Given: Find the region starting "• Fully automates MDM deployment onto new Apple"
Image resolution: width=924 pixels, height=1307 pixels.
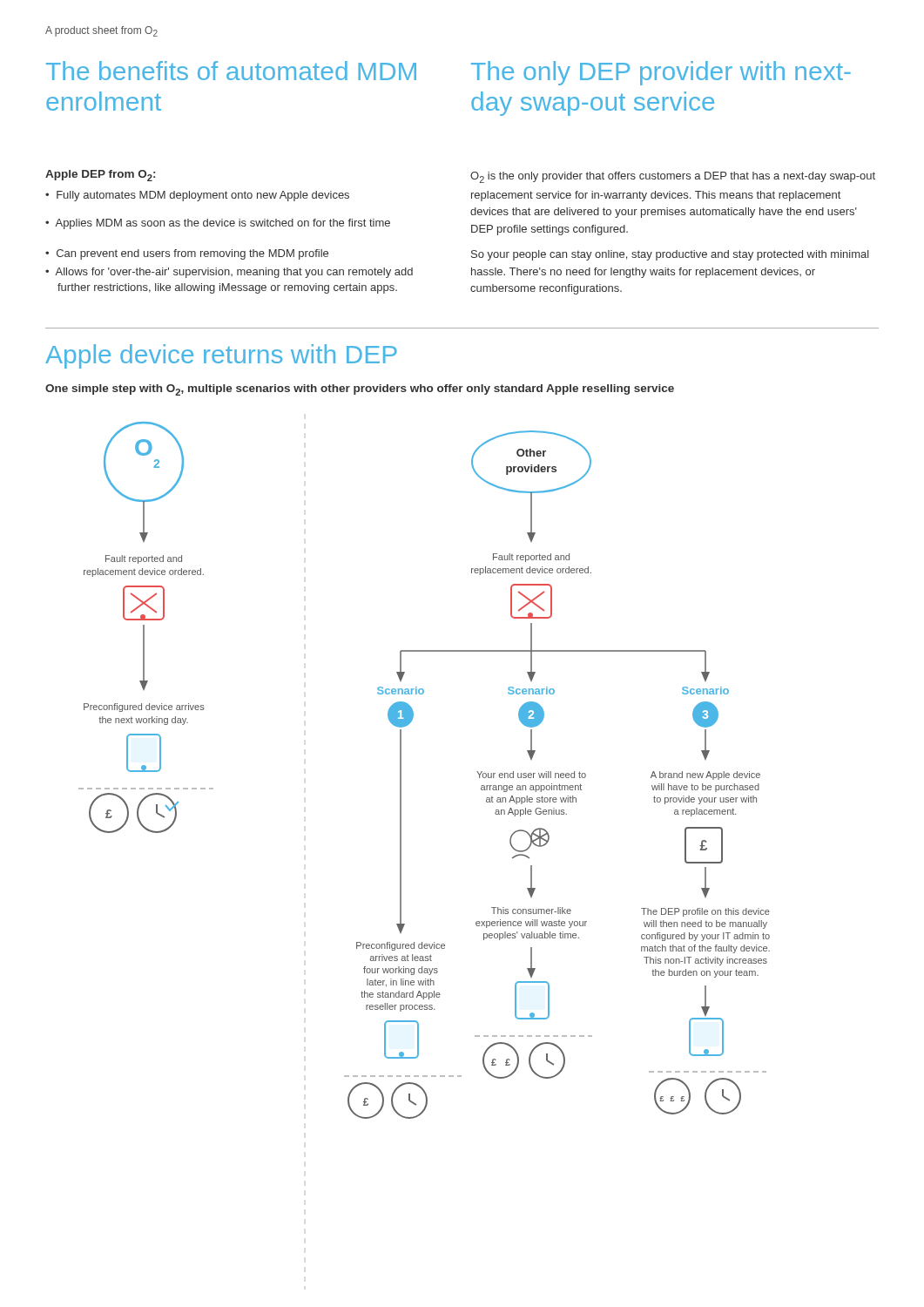Looking at the screenshot, I should (198, 195).
